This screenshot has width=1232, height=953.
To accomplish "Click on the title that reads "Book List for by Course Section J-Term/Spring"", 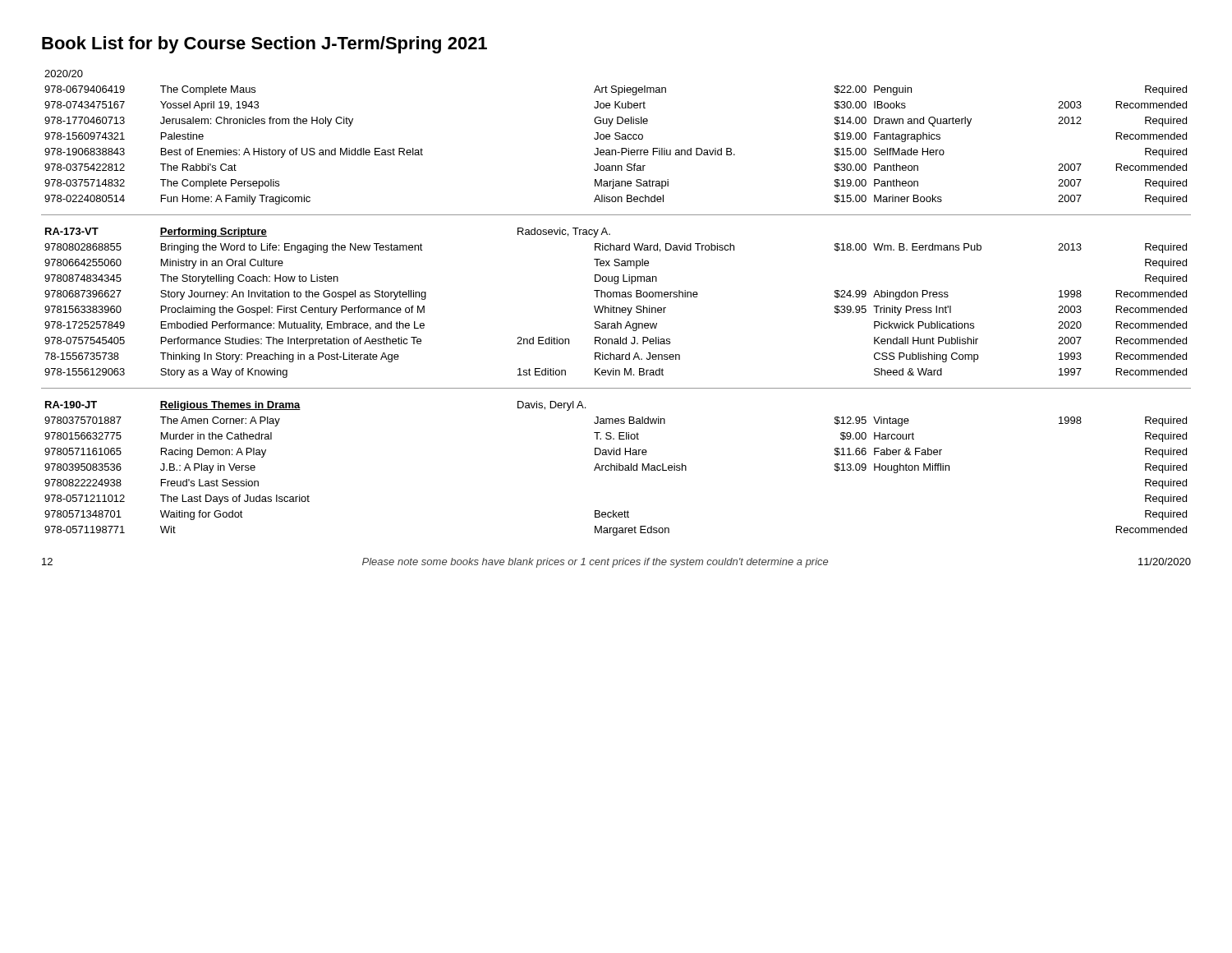I will click(x=264, y=43).
